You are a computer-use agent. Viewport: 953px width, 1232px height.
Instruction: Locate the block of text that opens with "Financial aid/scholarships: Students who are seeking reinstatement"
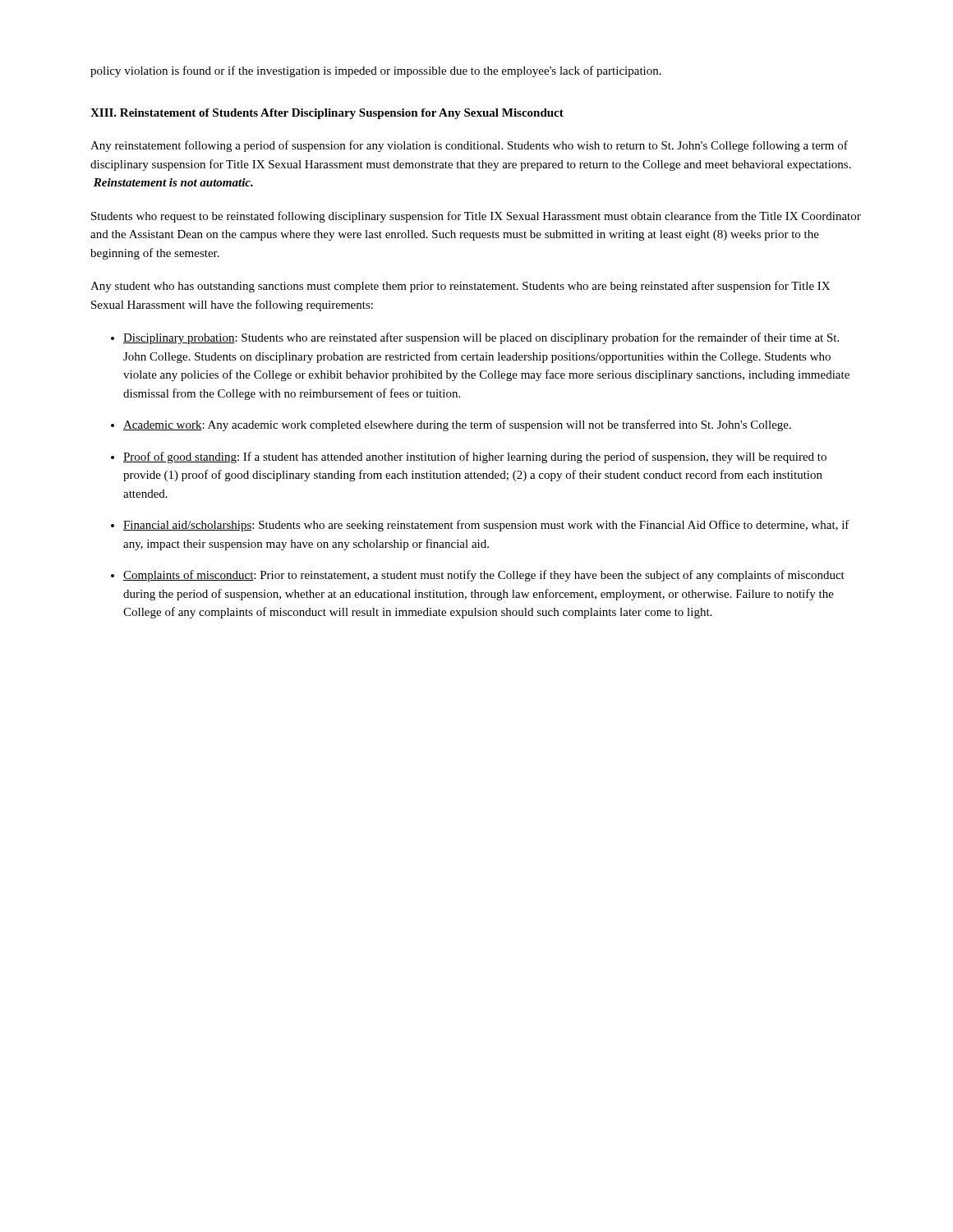[x=493, y=534]
